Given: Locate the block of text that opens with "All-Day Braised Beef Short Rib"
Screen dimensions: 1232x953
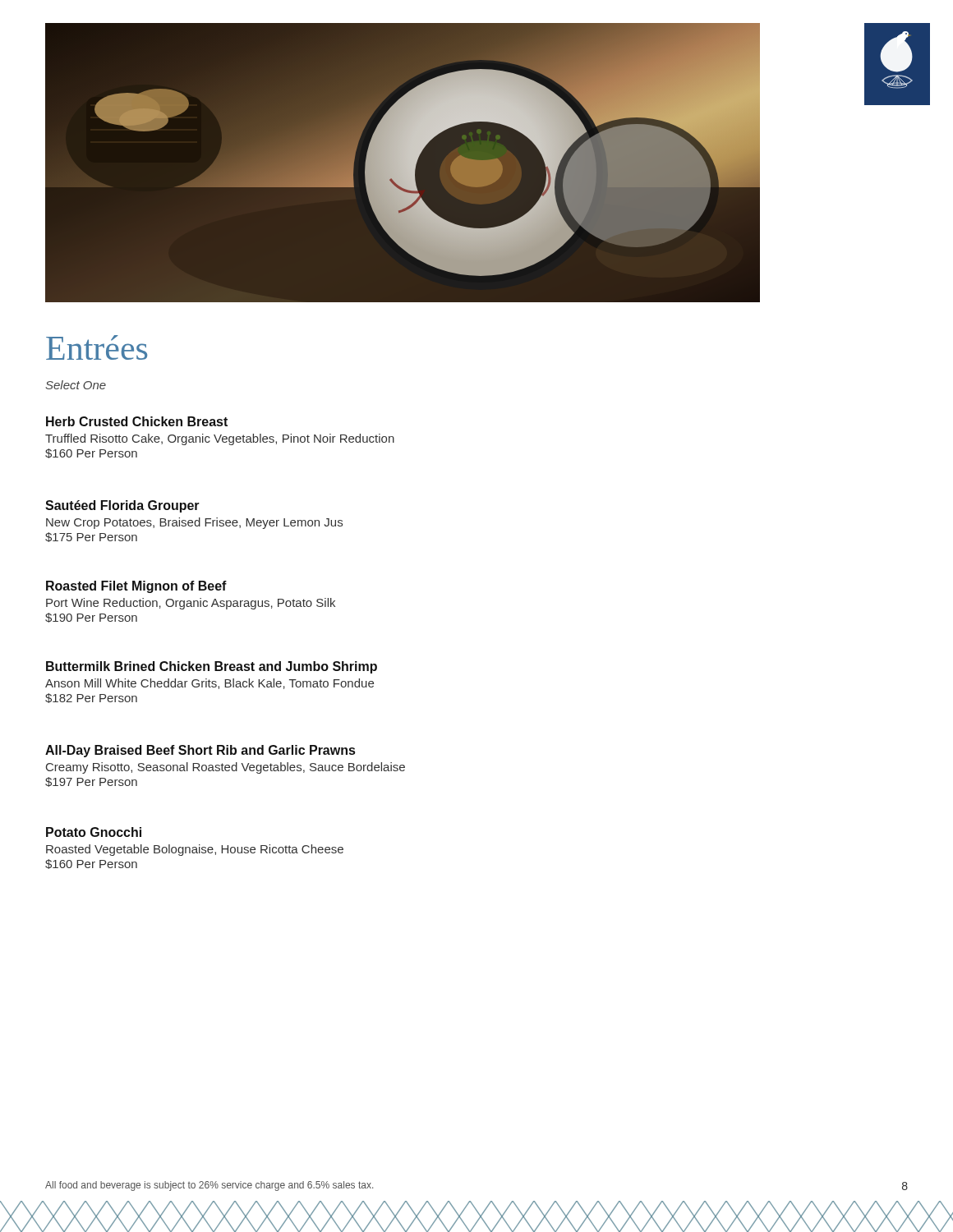Looking at the screenshot, I should (200, 751).
